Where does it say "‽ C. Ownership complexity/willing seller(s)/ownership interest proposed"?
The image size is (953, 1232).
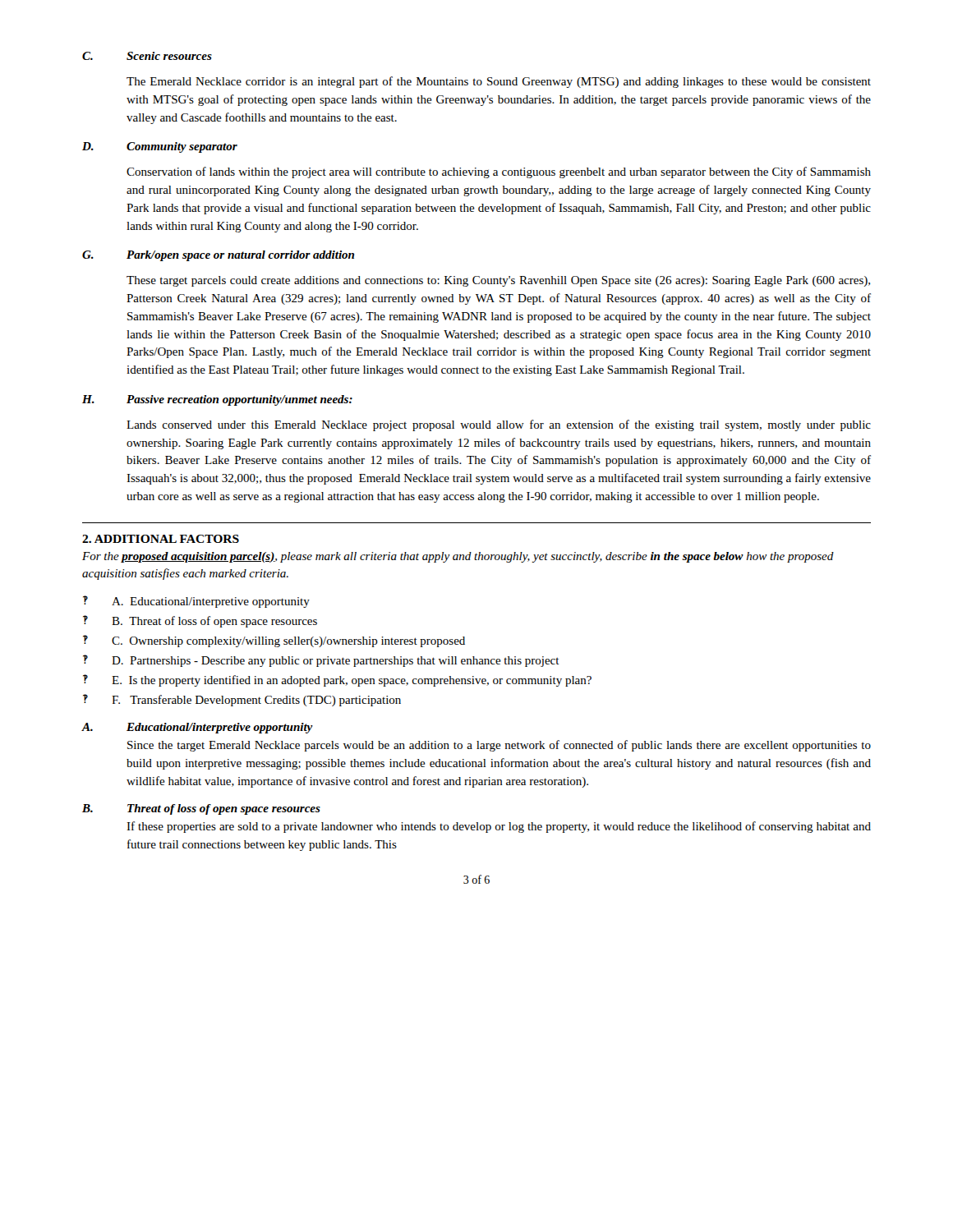click(x=274, y=641)
